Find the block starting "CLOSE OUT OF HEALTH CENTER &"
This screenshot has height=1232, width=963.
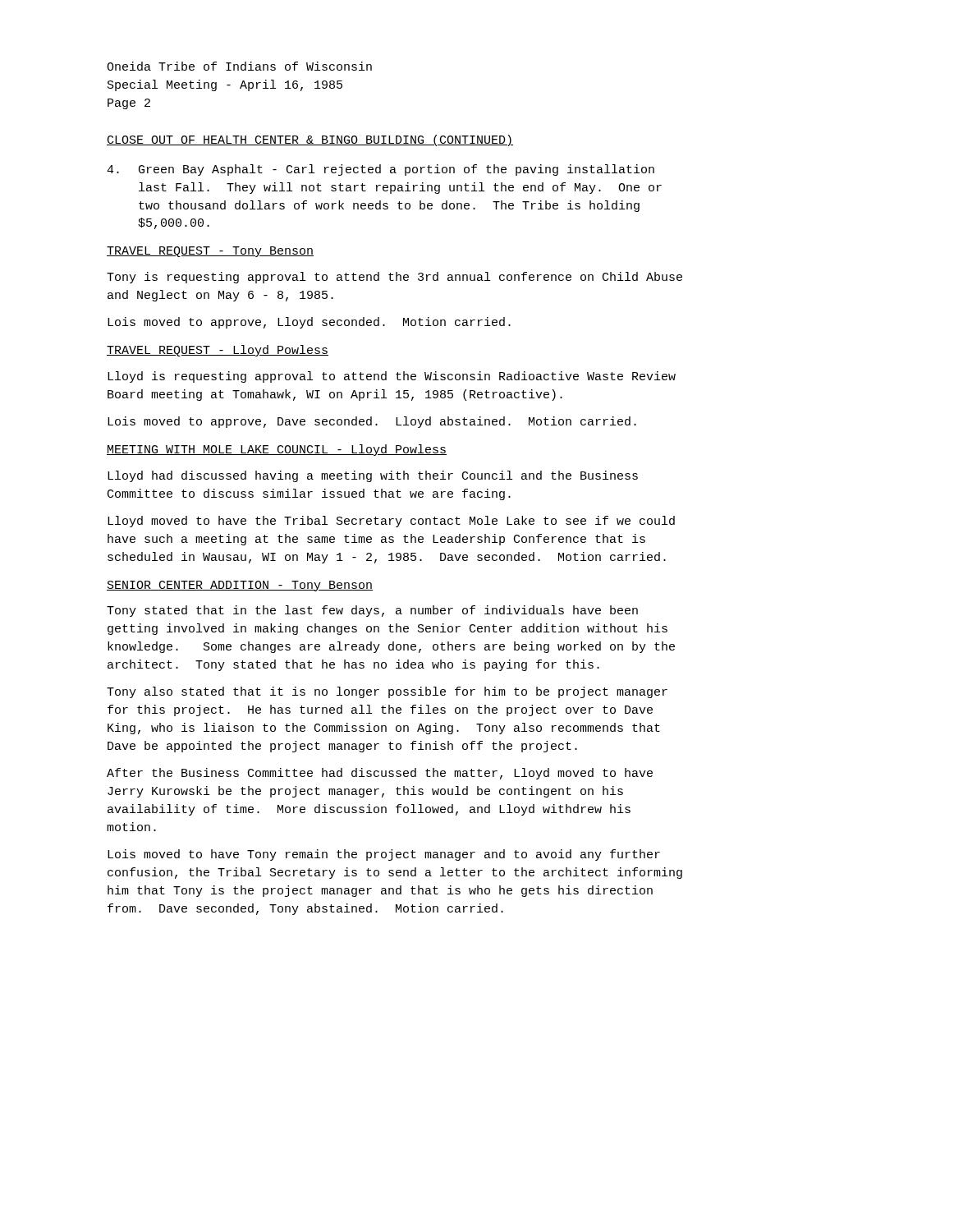point(310,141)
